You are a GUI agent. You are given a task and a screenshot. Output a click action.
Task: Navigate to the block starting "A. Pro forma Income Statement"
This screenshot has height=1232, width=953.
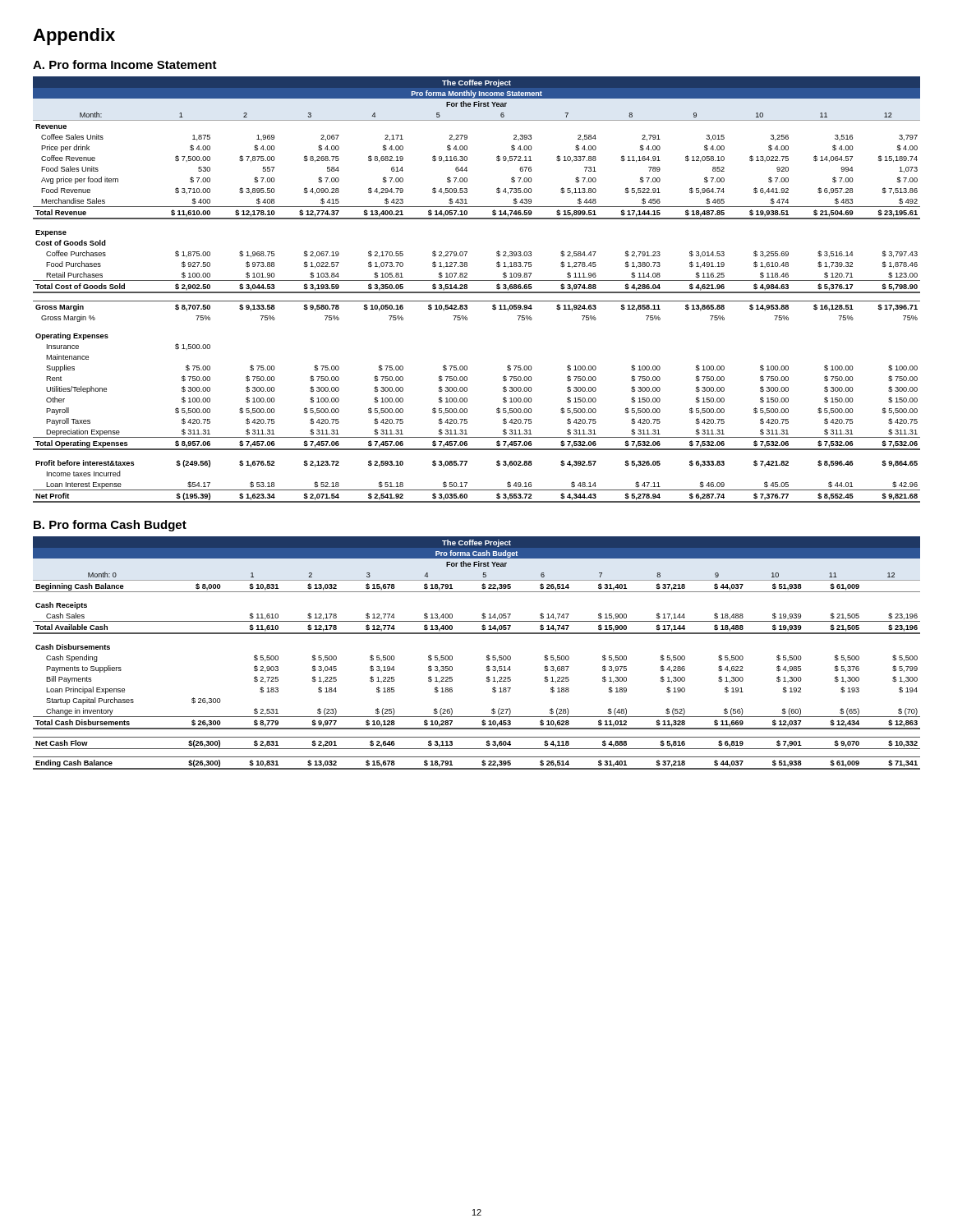pyautogui.click(x=125, y=64)
